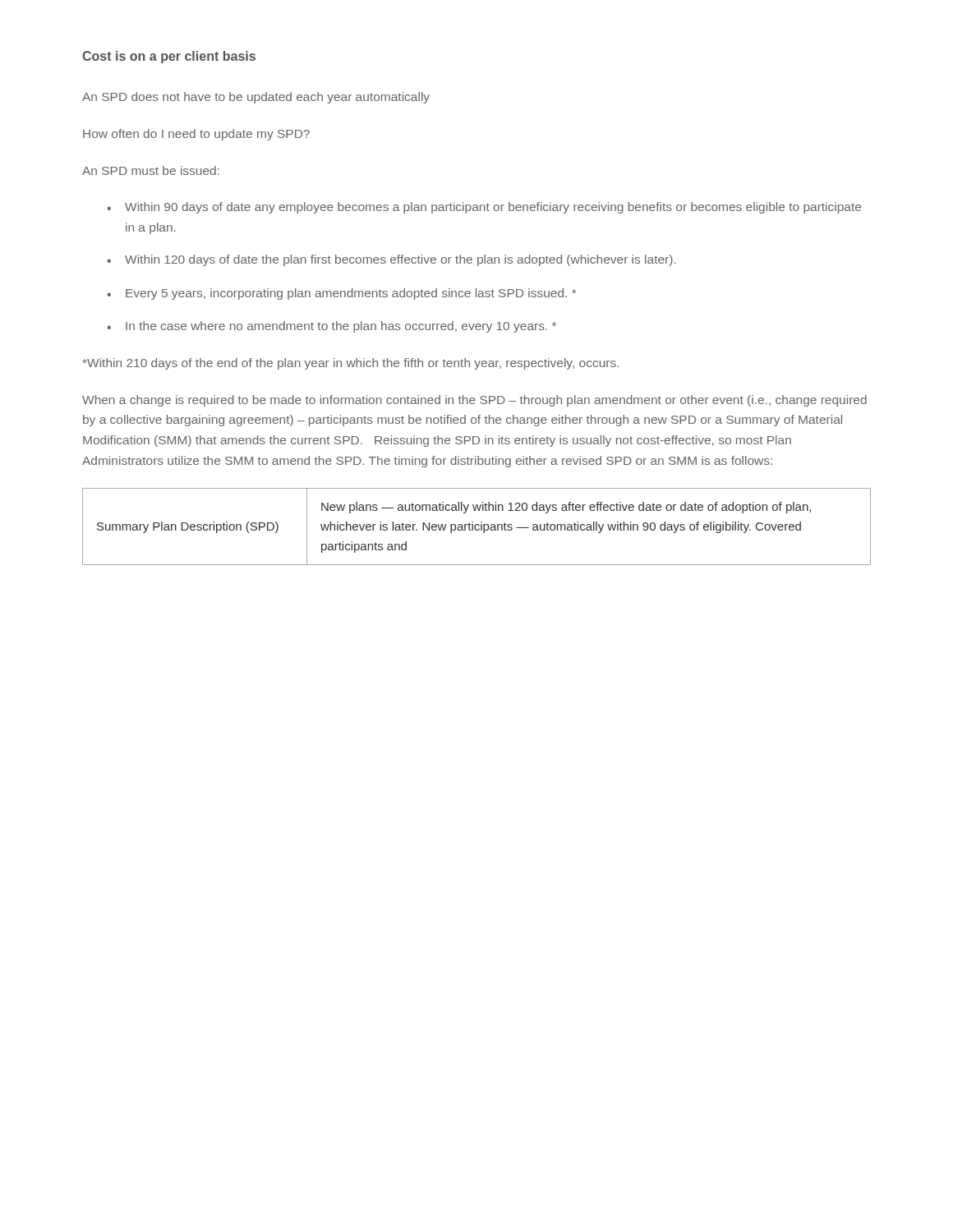Find the text starting "Within 210 days of the end"
This screenshot has width=953, height=1232.
pos(351,362)
